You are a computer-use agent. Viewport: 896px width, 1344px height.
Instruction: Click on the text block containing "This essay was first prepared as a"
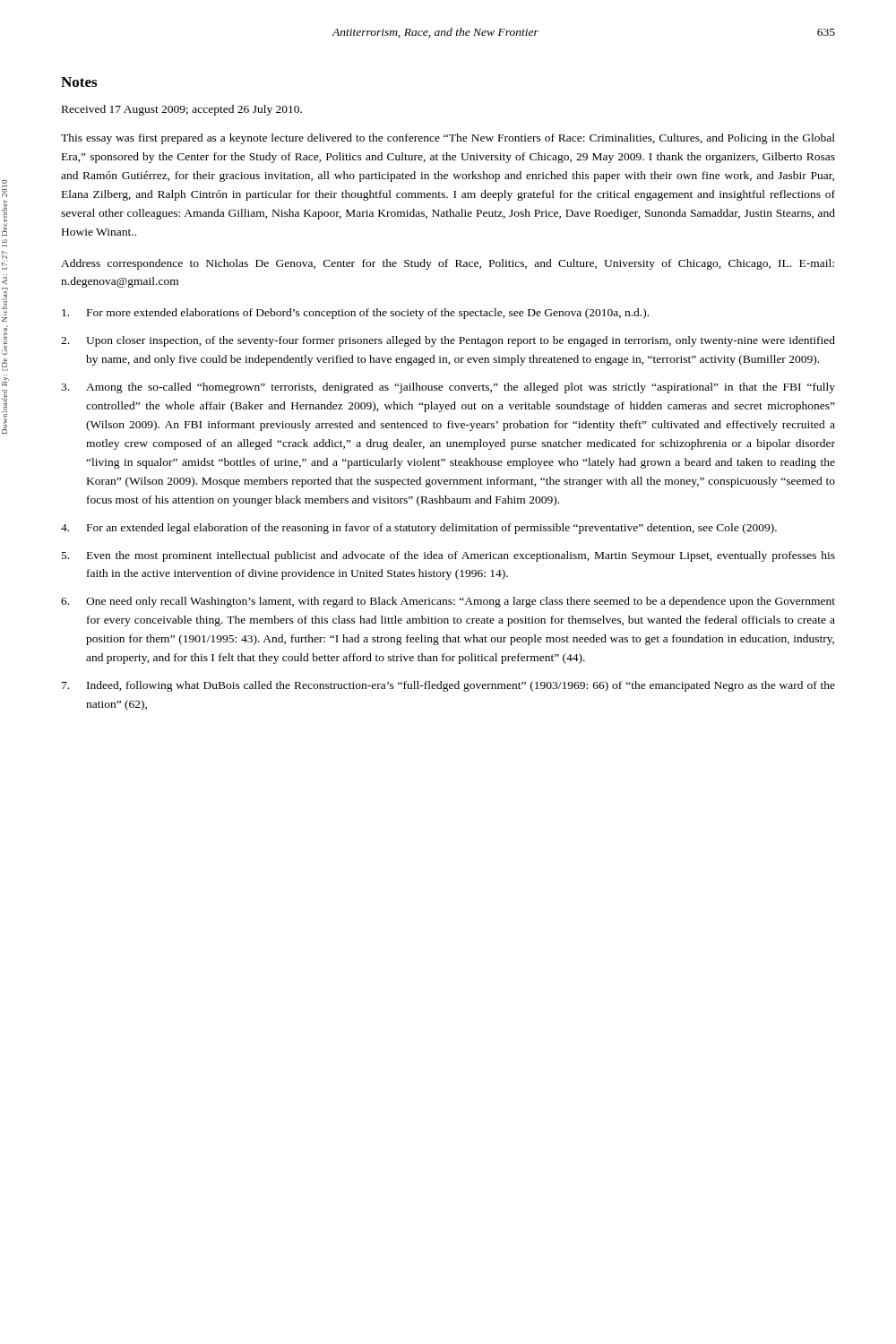point(448,184)
